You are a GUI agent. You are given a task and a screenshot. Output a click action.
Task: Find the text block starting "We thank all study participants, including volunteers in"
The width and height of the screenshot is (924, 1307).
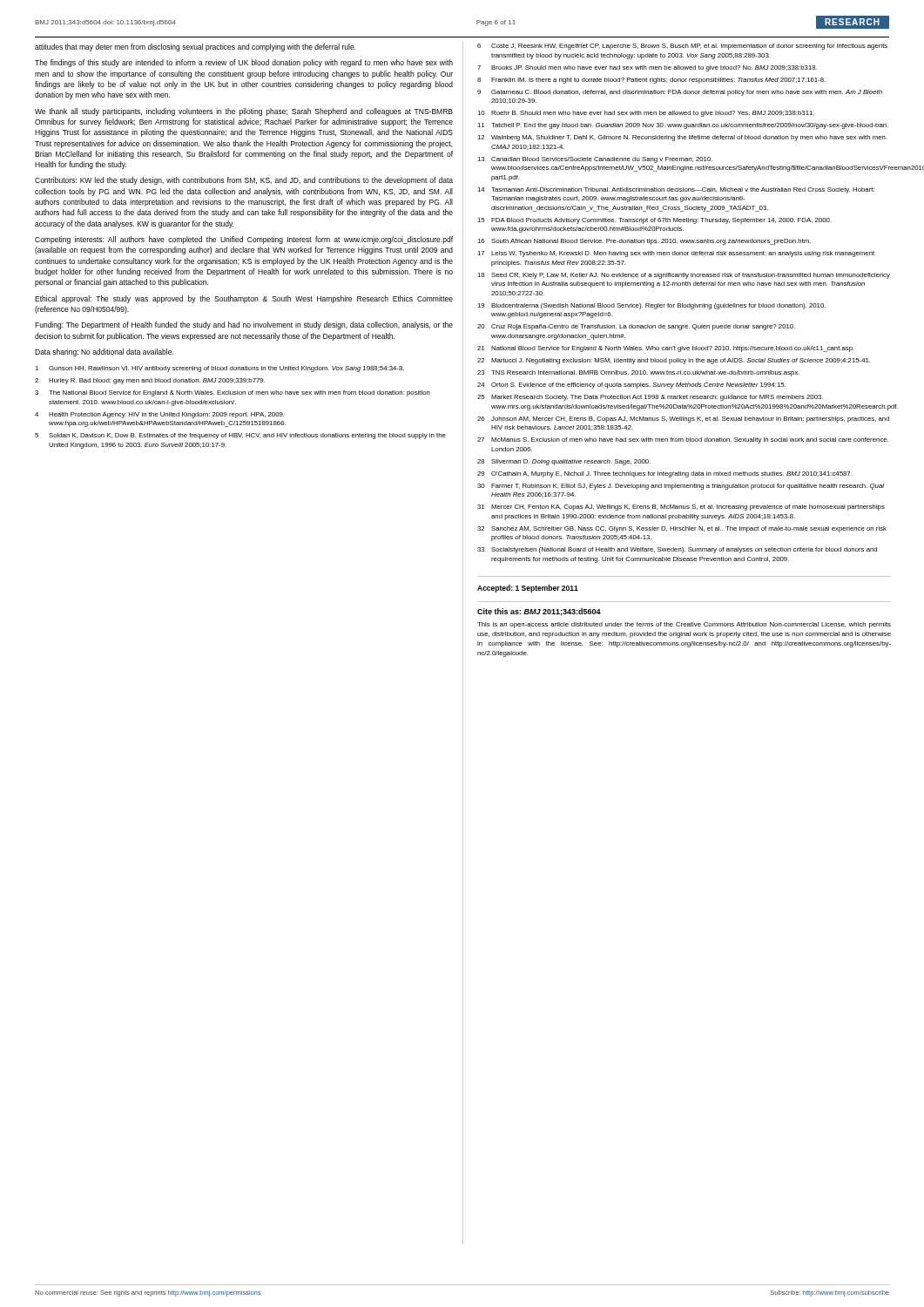[244, 138]
